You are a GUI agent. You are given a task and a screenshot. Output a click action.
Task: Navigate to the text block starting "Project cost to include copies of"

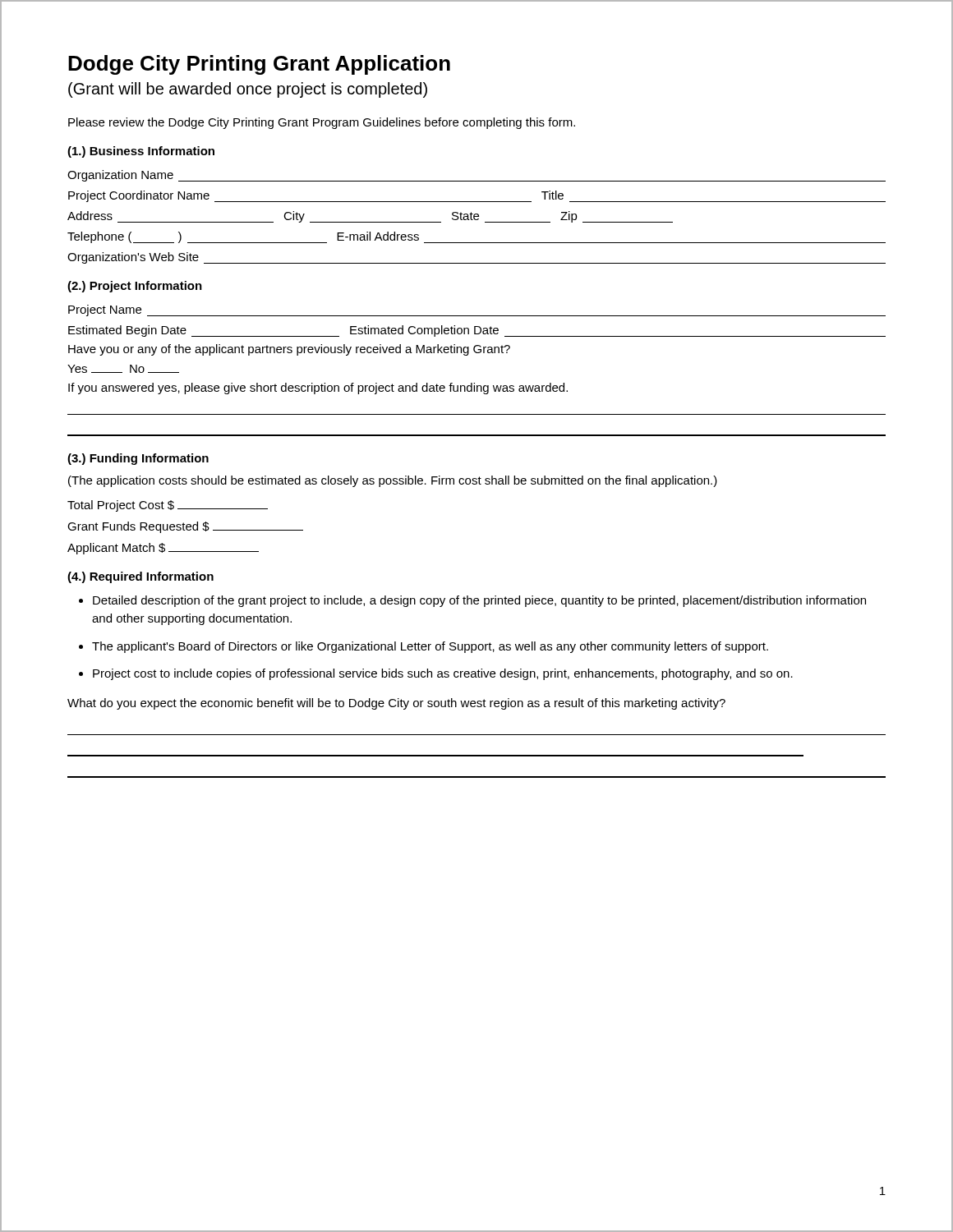point(443,673)
